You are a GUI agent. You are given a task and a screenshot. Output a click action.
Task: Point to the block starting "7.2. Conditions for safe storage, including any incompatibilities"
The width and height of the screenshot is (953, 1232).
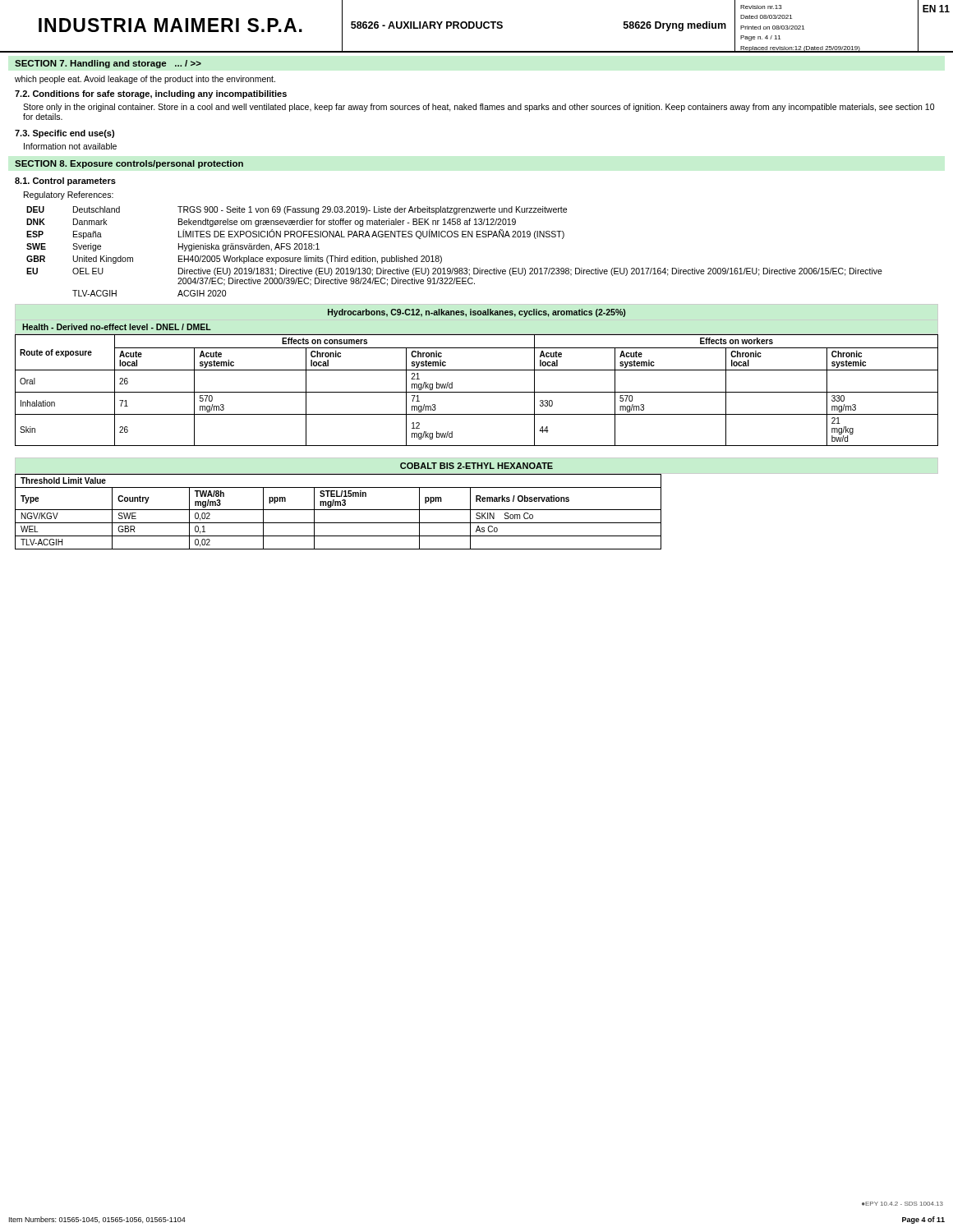point(151,94)
